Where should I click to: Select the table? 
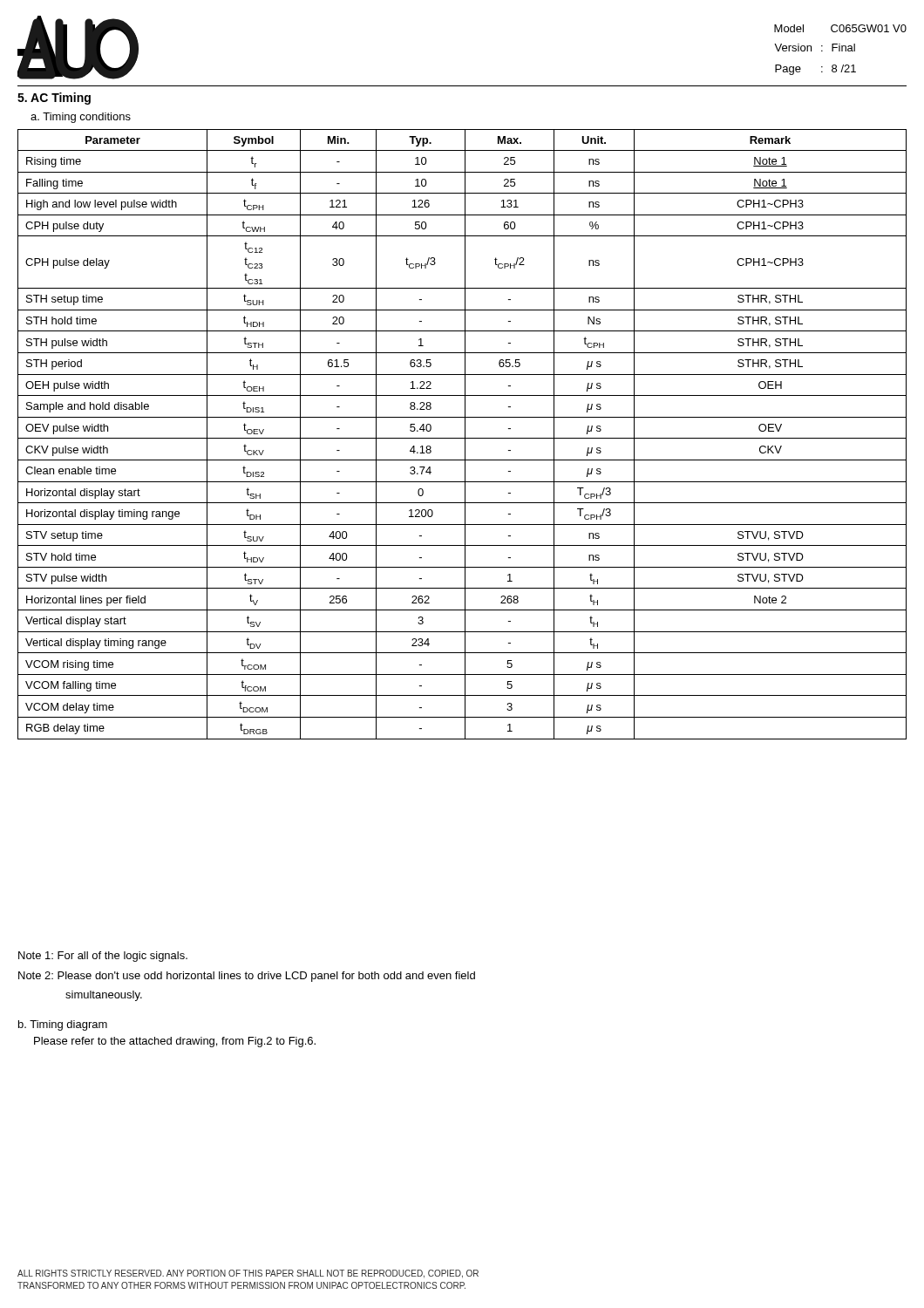click(462, 434)
